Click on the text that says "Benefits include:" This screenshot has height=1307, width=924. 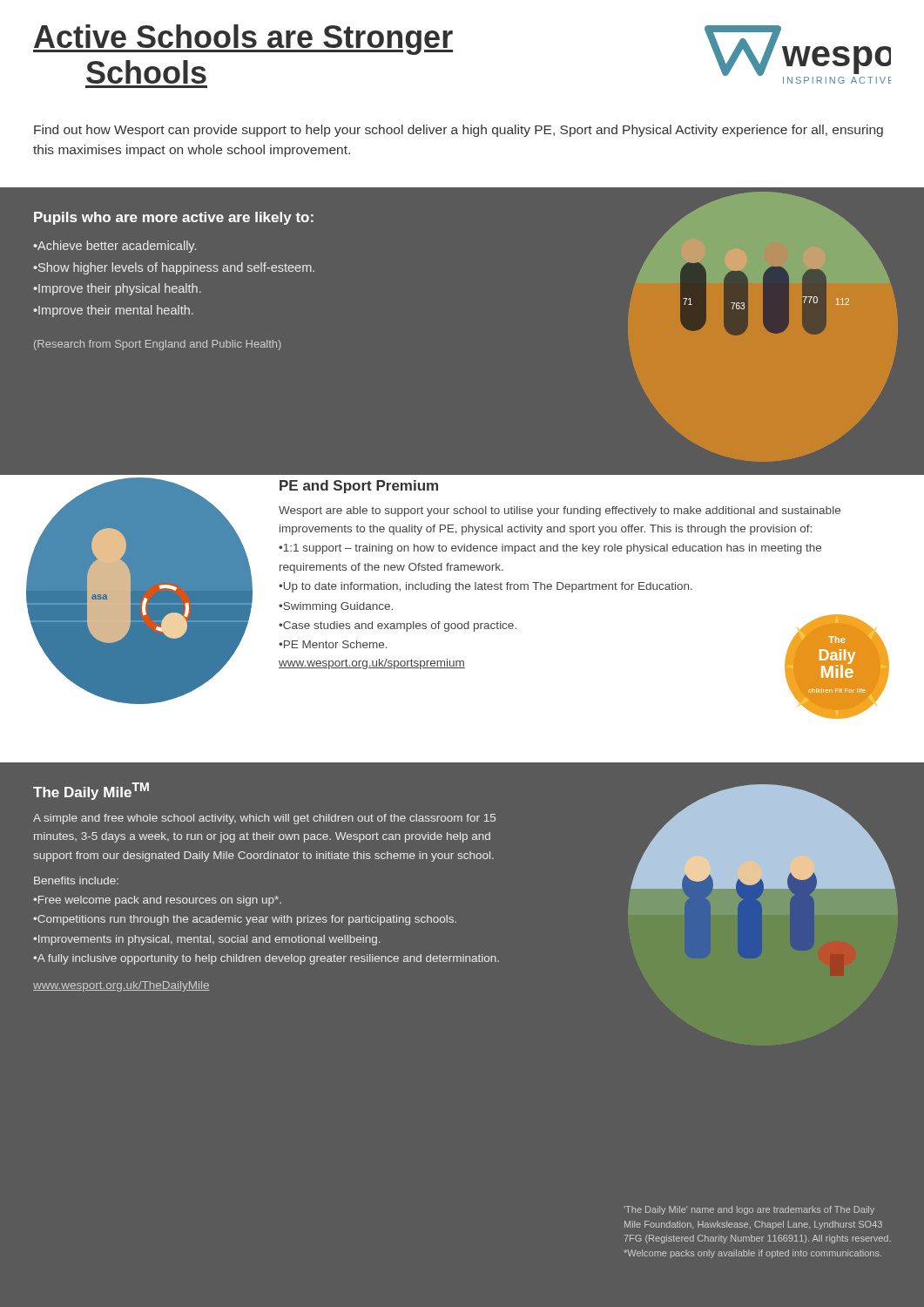click(76, 881)
